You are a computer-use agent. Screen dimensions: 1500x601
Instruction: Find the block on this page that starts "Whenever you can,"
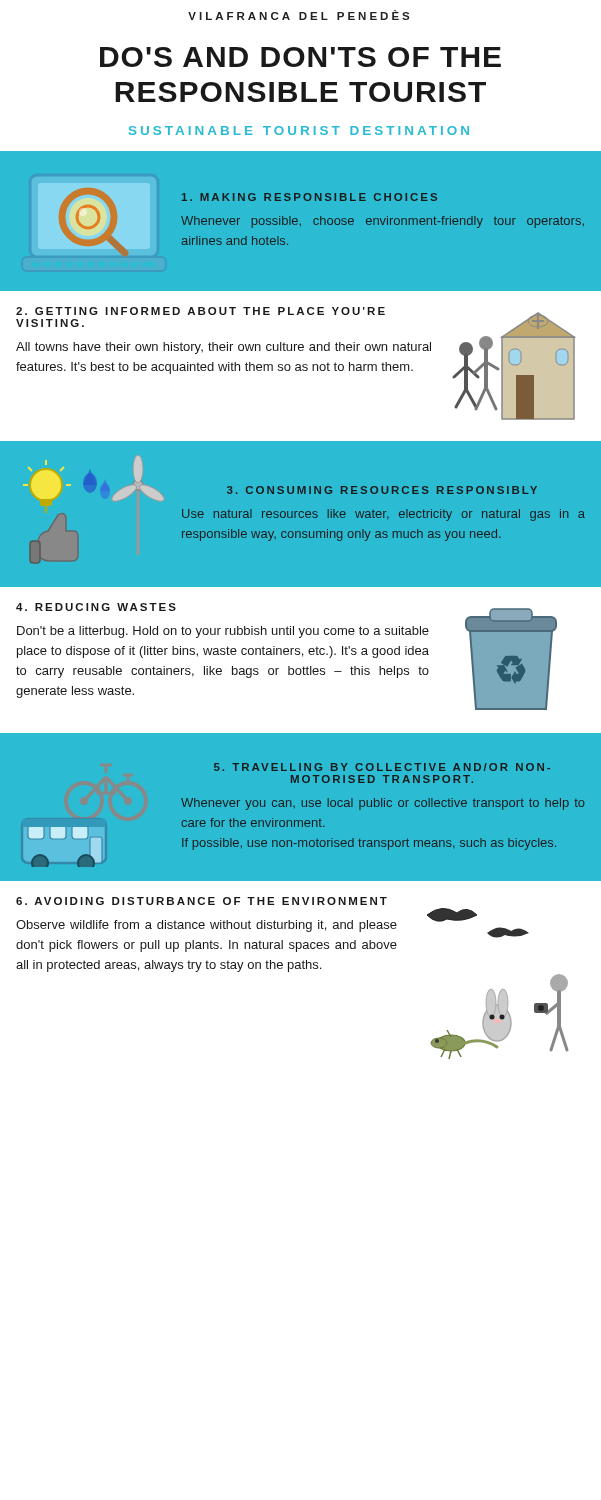[383, 804]
